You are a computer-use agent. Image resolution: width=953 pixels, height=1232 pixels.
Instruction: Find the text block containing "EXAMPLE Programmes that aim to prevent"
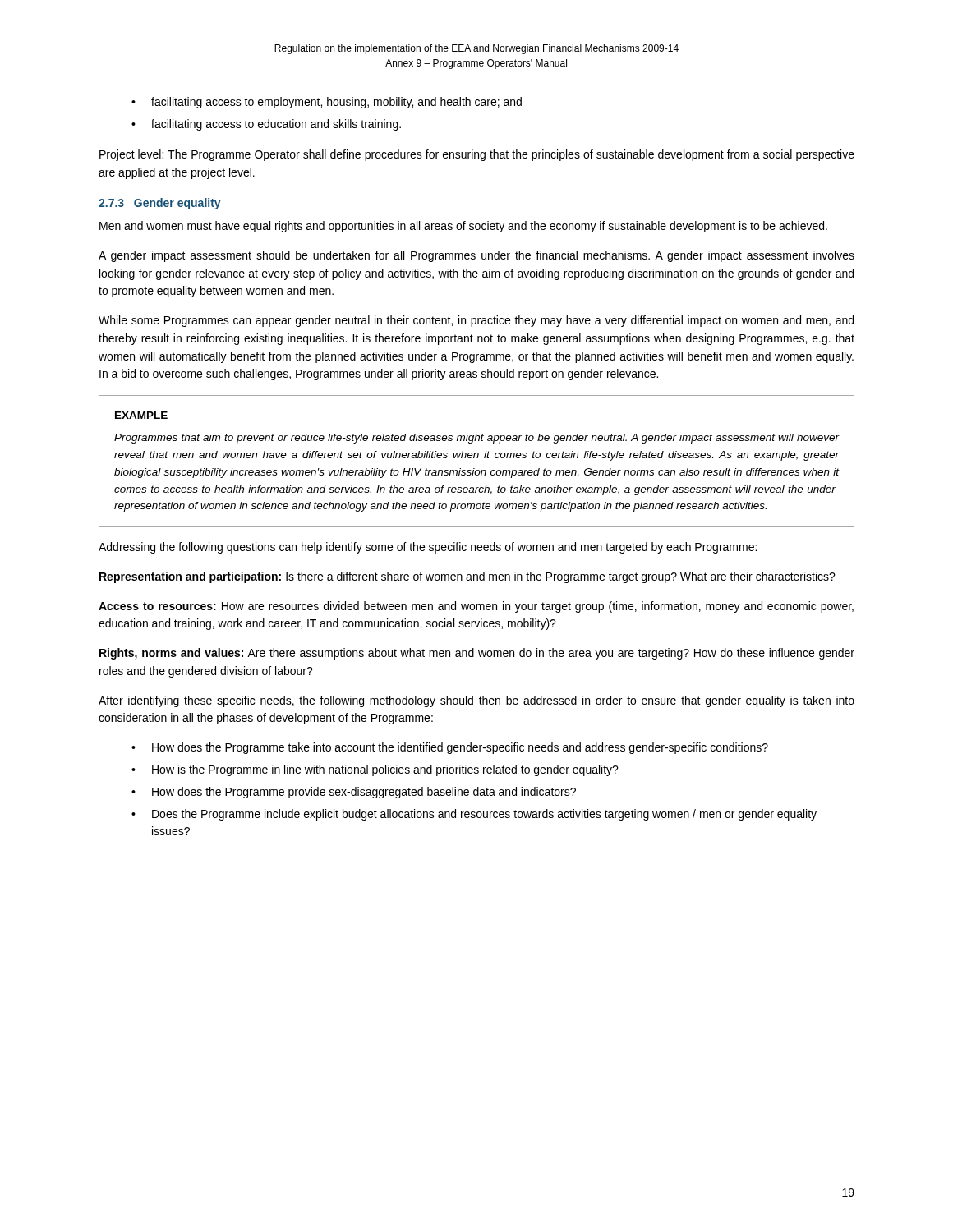(476, 461)
